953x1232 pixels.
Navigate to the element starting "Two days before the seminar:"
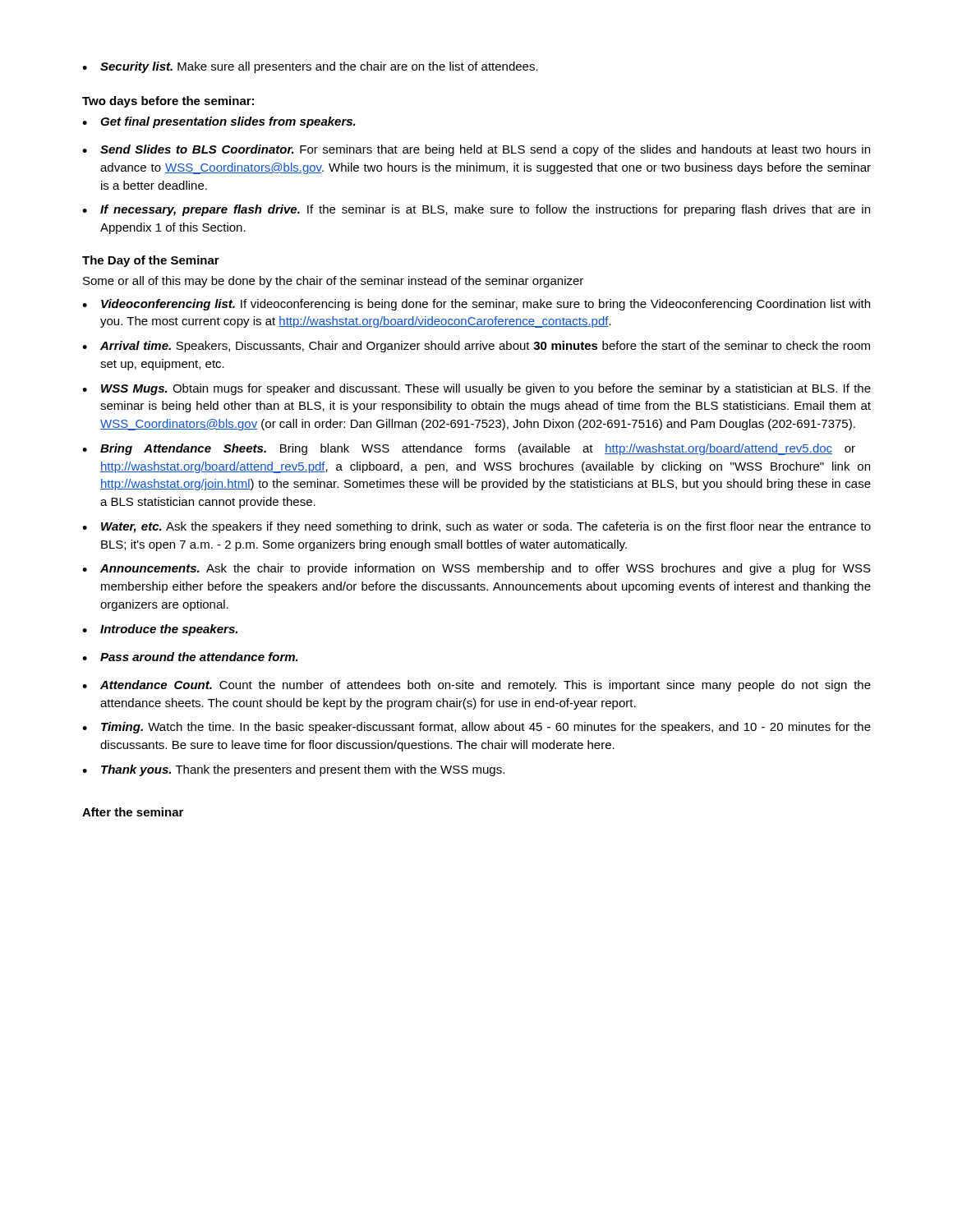[169, 101]
